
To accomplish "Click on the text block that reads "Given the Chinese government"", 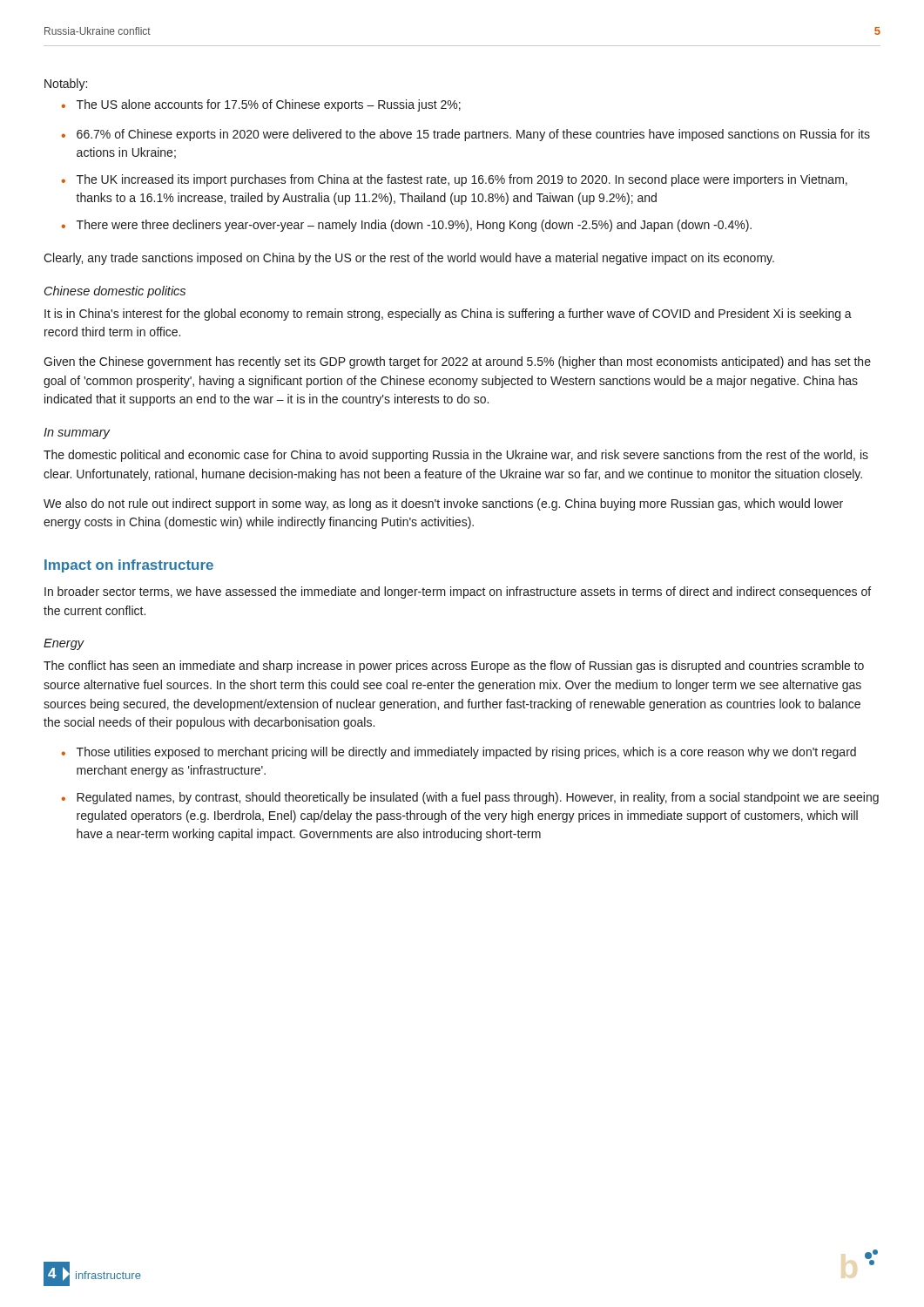I will [457, 381].
